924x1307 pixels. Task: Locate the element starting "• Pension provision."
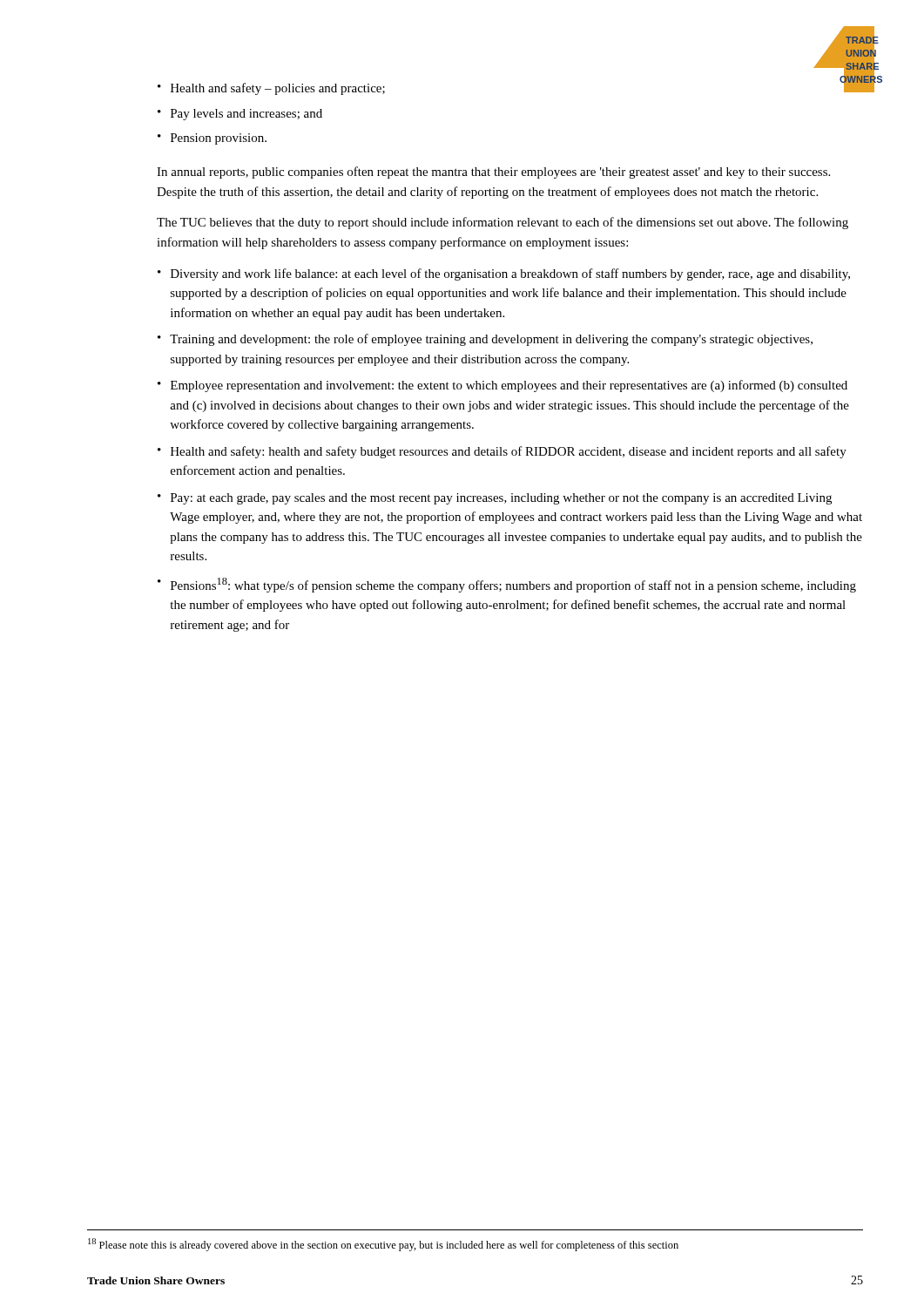(x=212, y=139)
